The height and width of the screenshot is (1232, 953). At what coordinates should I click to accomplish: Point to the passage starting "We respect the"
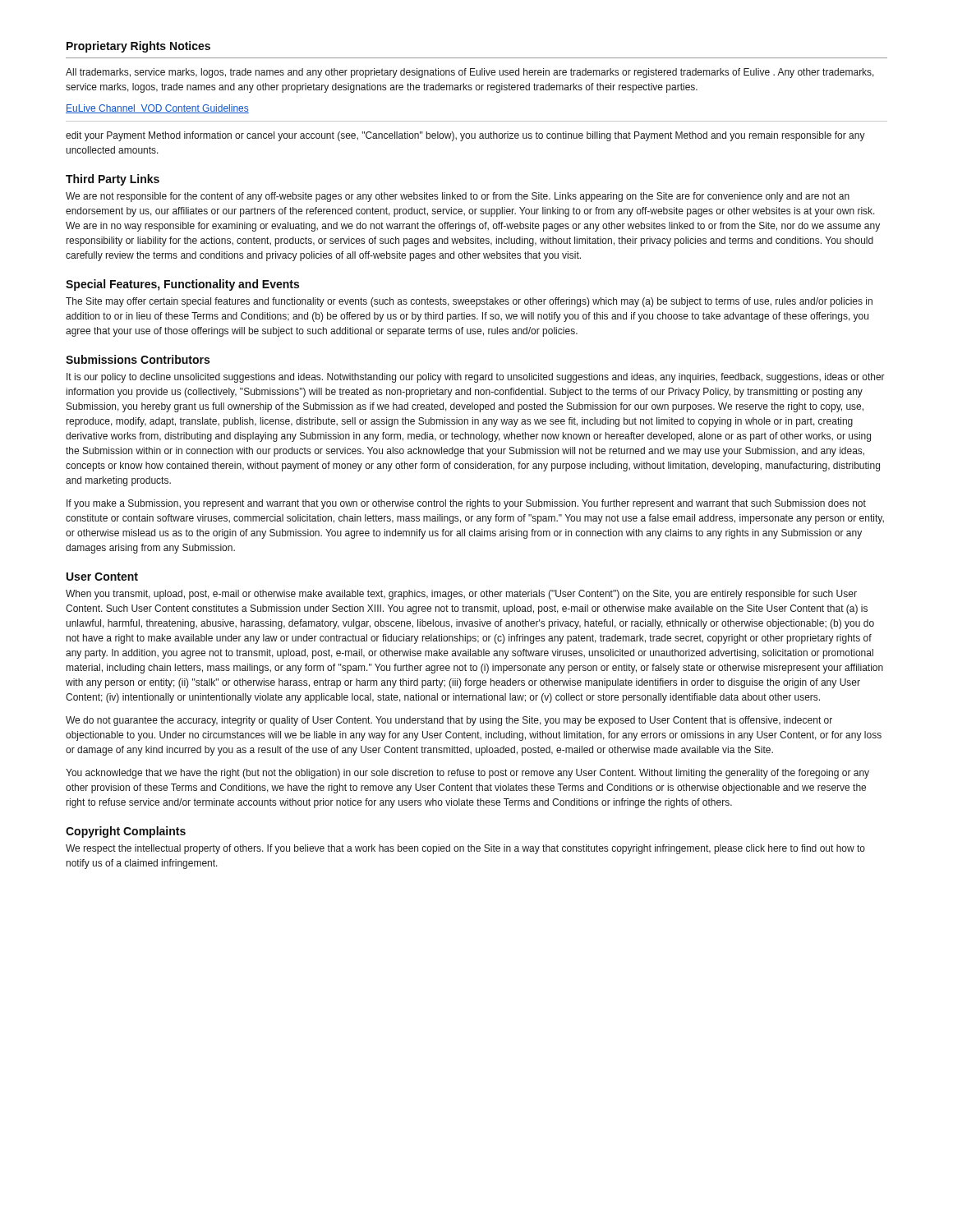click(465, 856)
